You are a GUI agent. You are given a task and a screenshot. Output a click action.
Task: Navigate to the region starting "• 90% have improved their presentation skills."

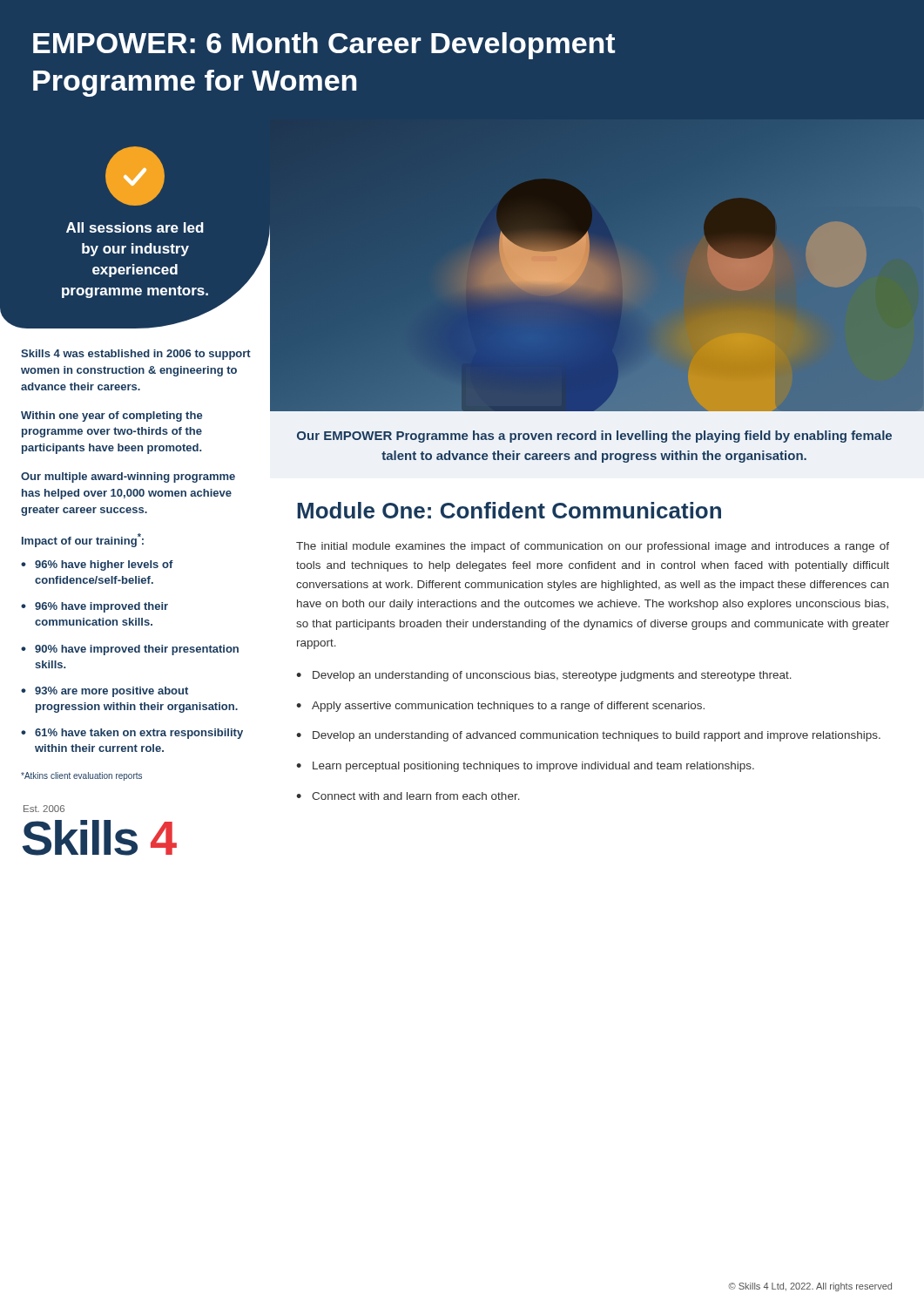click(137, 657)
